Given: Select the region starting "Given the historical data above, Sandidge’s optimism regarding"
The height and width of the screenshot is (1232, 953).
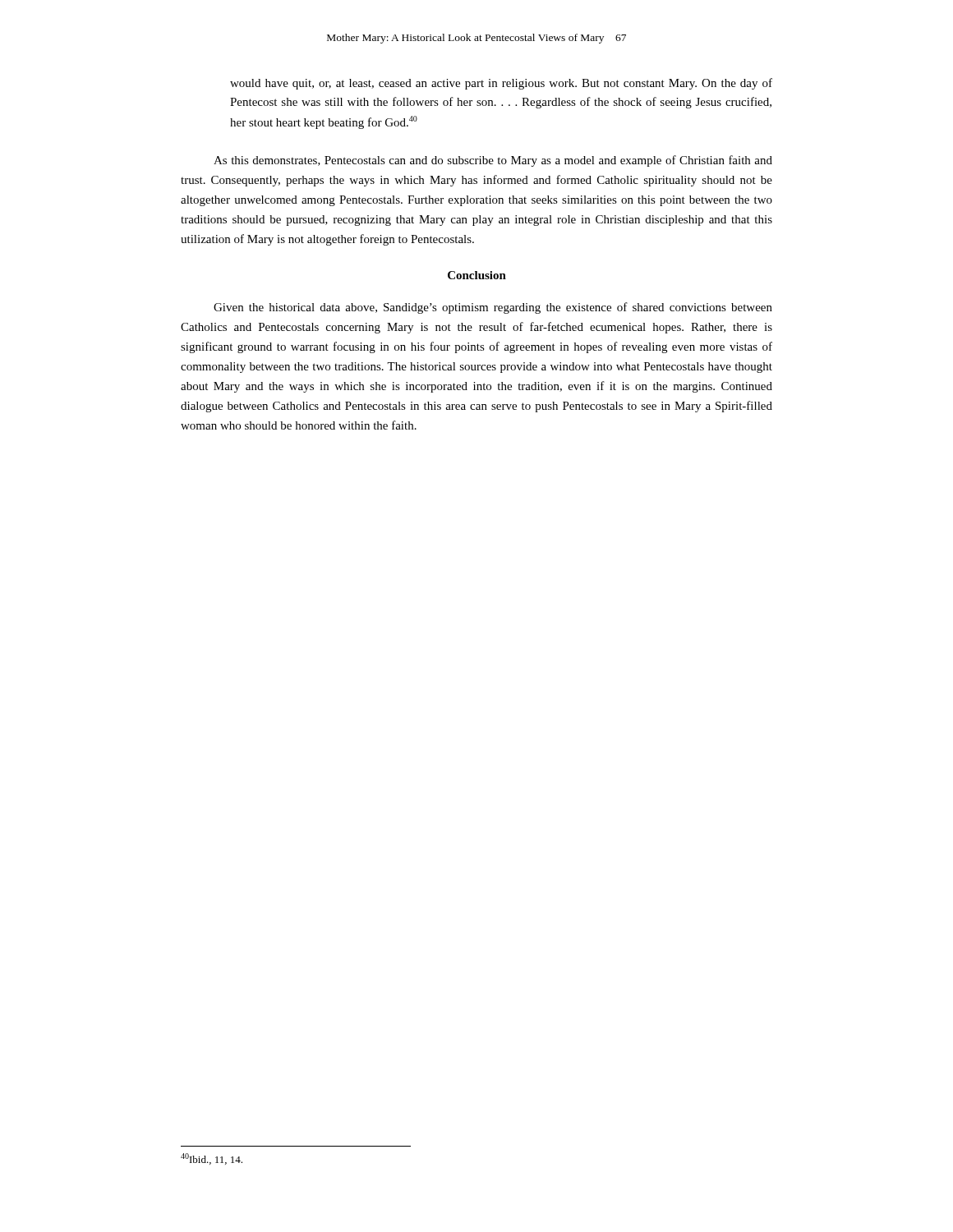Looking at the screenshot, I should click(476, 366).
